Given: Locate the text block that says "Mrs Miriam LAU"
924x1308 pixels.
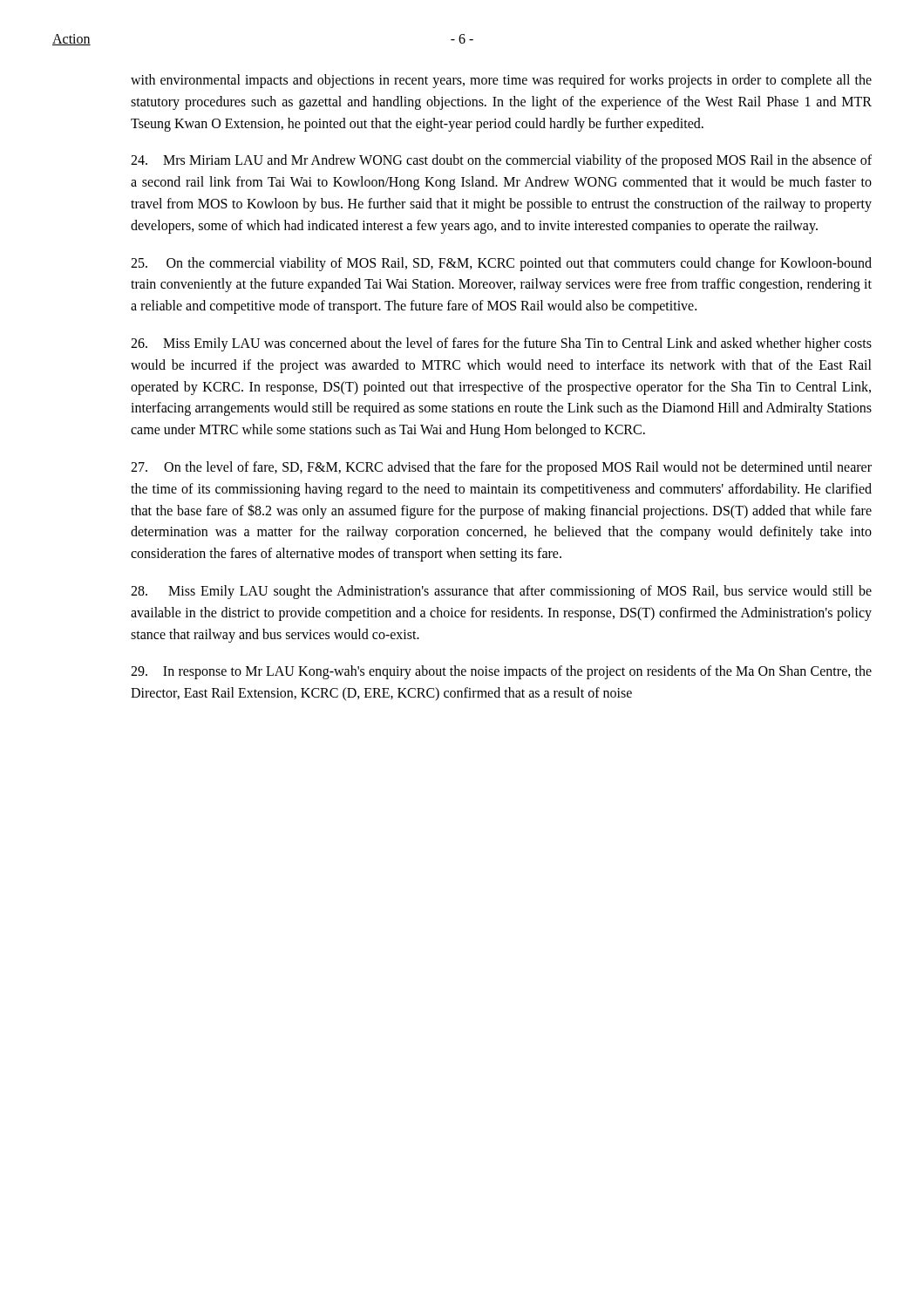Looking at the screenshot, I should (x=501, y=193).
